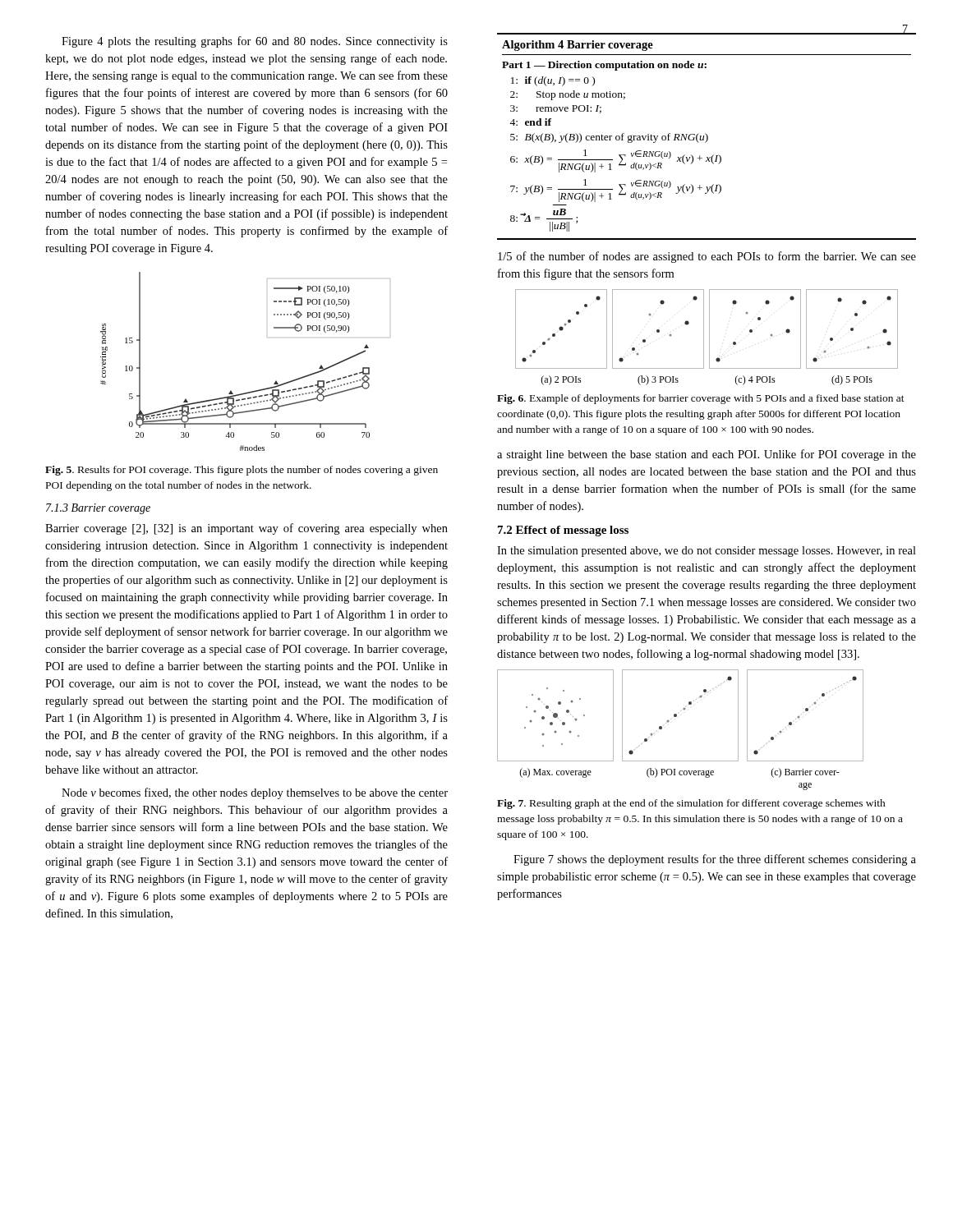Viewport: 953px width, 1232px height.
Task: Find the text block with the text "Figure 7 shows"
Action: (707, 876)
